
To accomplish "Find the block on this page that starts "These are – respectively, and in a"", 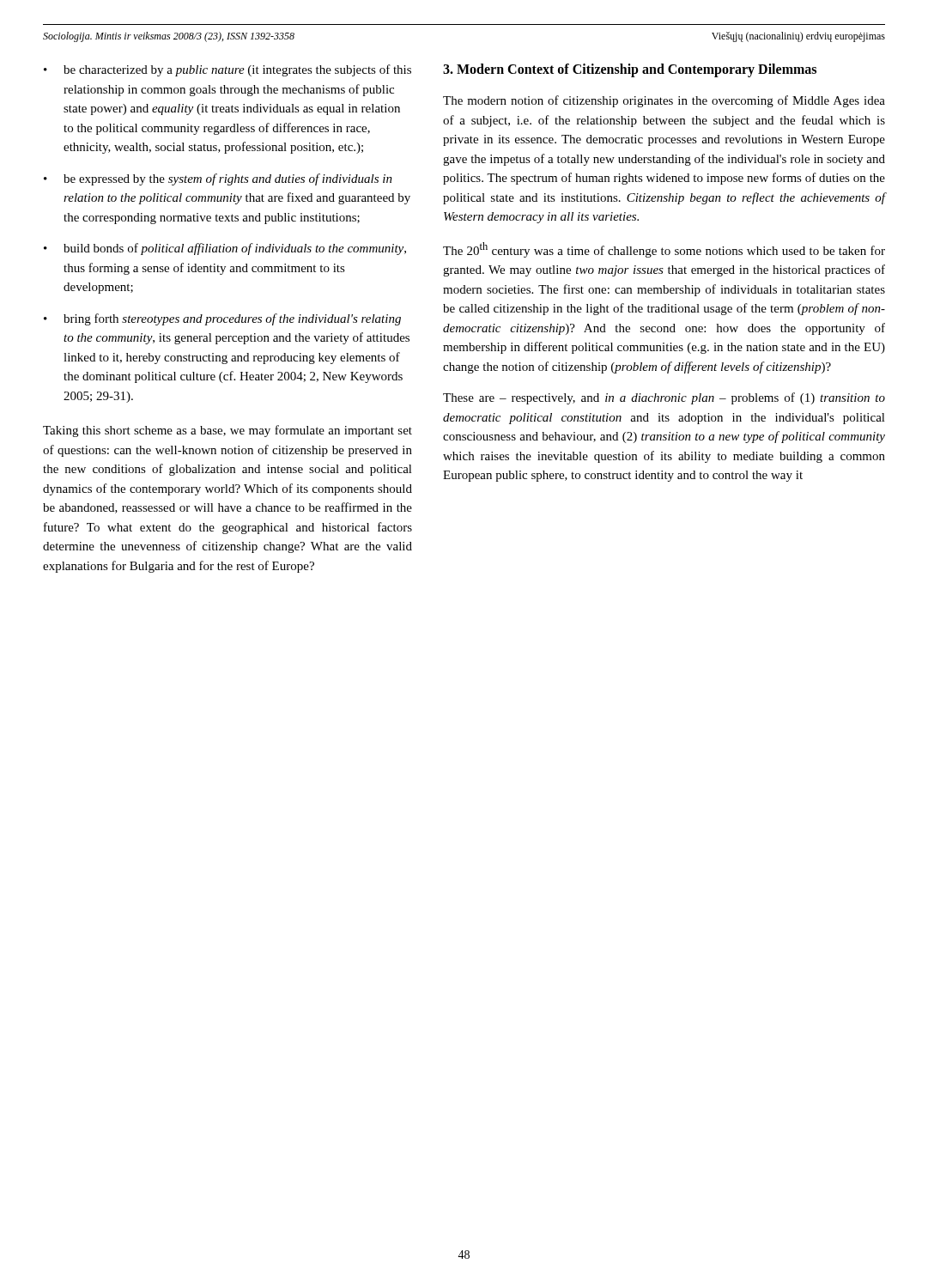I will [x=664, y=437].
